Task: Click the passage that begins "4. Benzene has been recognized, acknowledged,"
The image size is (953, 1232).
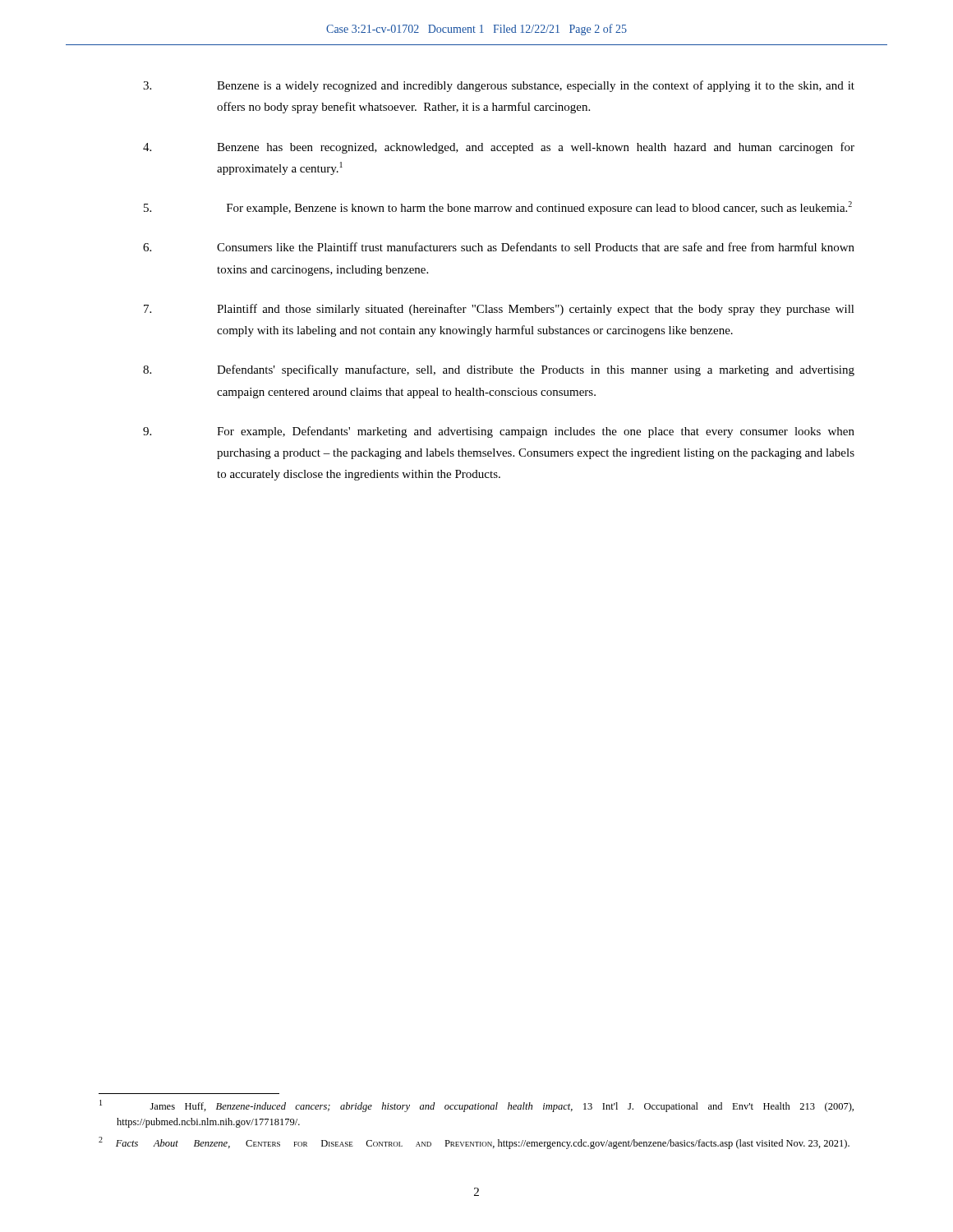Action: [x=476, y=157]
